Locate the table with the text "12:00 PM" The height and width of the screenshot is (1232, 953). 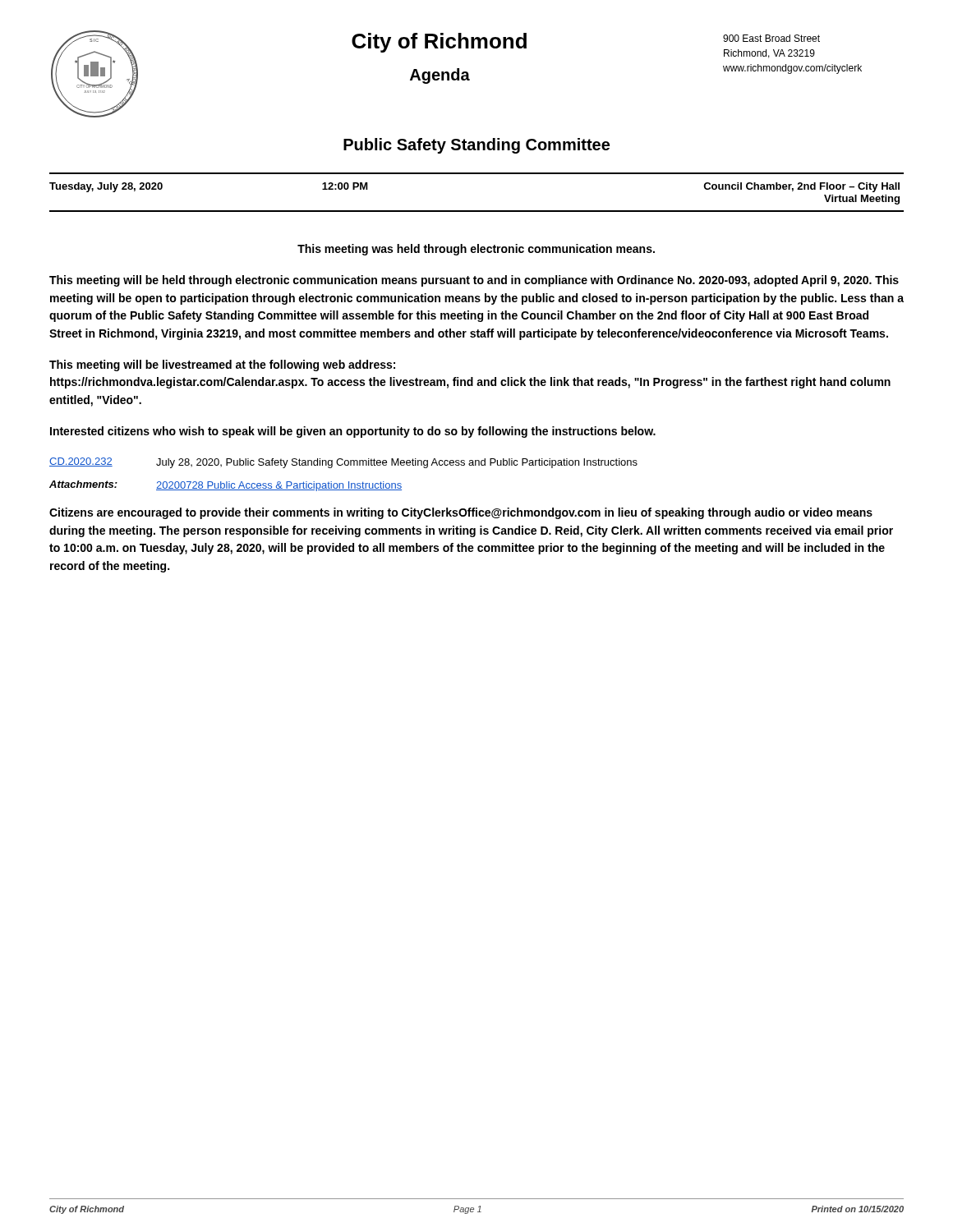pos(476,192)
